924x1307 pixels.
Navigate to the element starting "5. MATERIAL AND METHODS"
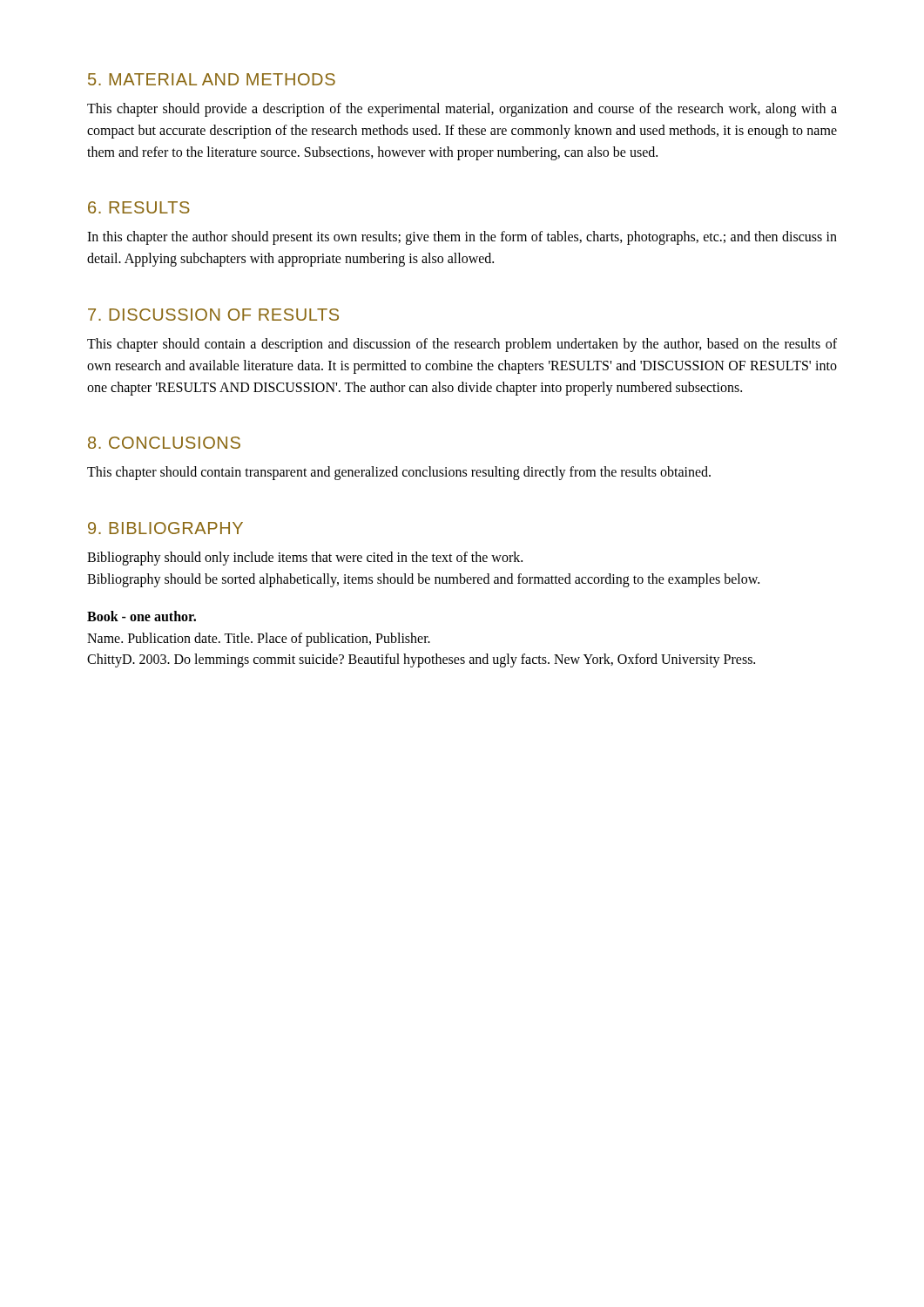(212, 79)
